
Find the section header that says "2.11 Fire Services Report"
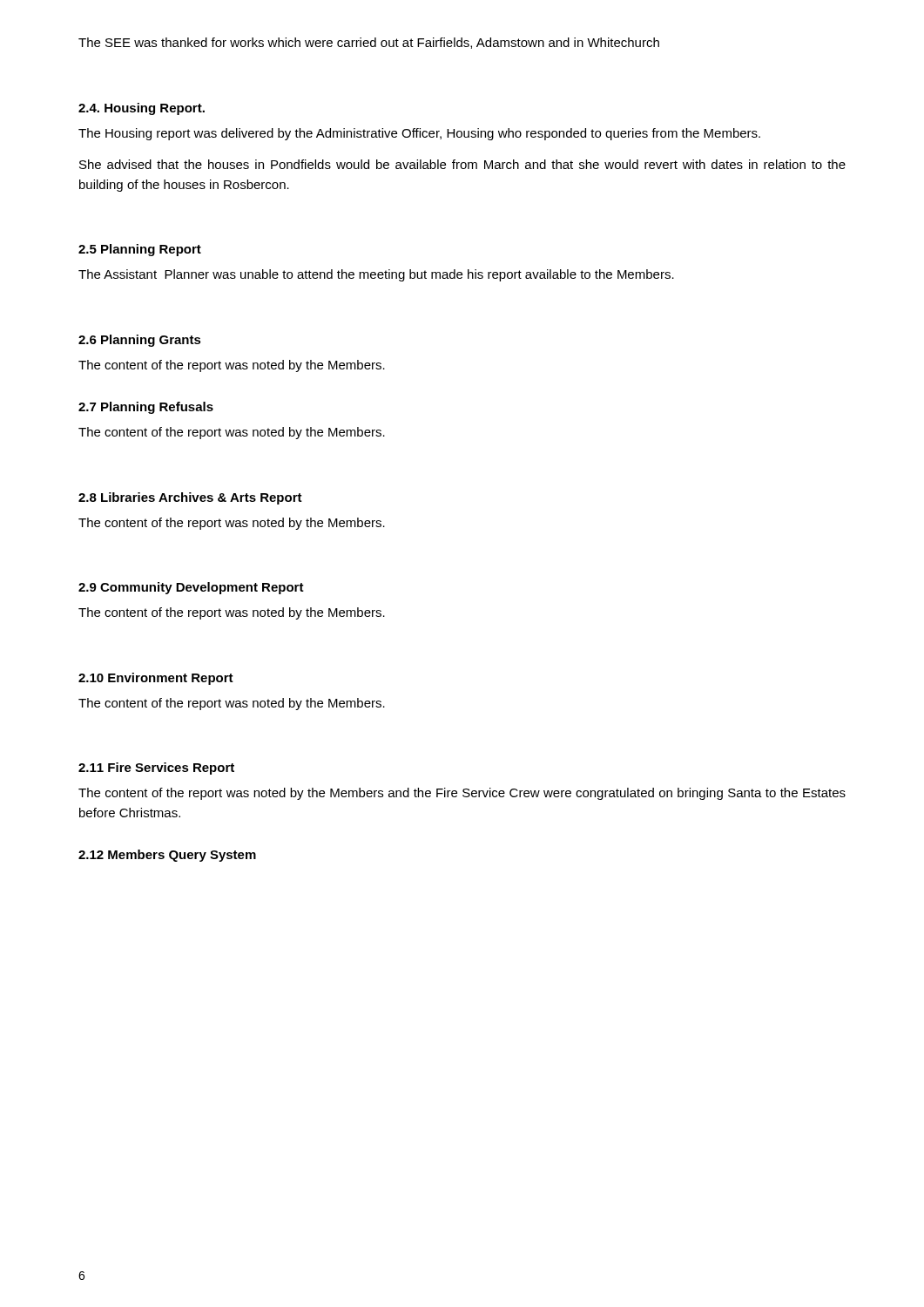pyautogui.click(x=156, y=767)
